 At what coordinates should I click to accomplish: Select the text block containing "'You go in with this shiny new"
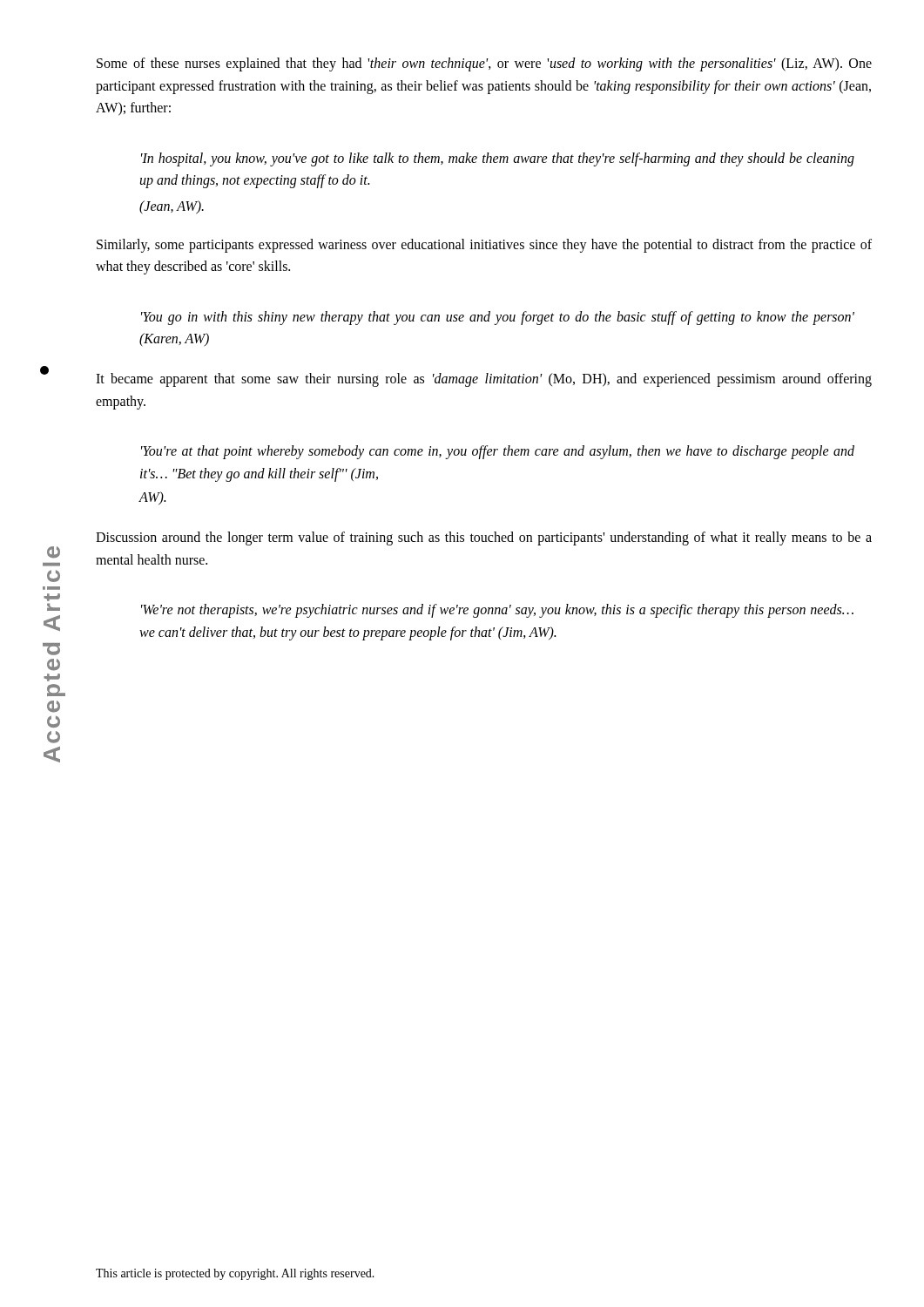(497, 328)
